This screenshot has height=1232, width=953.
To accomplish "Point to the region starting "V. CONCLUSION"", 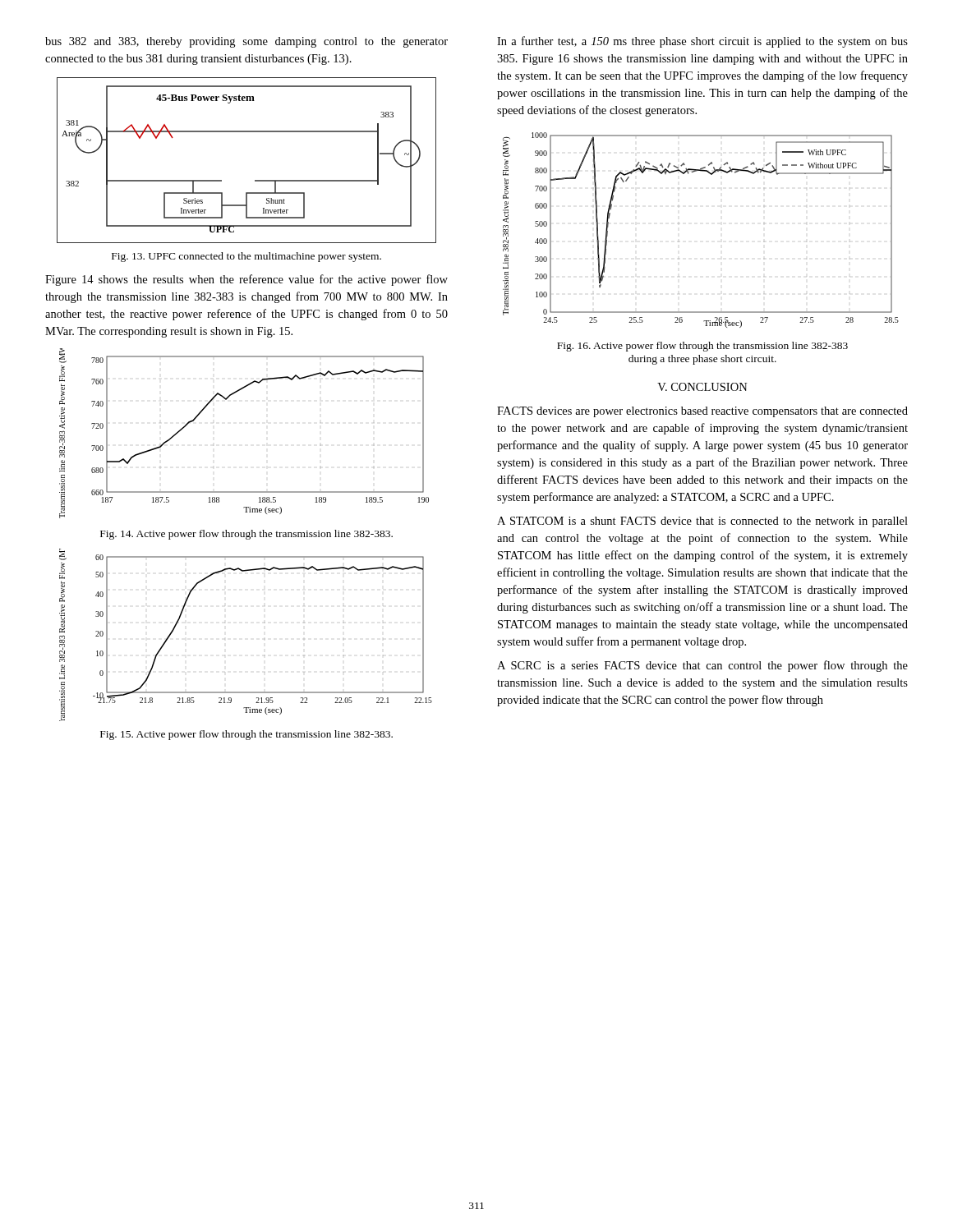I will pyautogui.click(x=702, y=387).
